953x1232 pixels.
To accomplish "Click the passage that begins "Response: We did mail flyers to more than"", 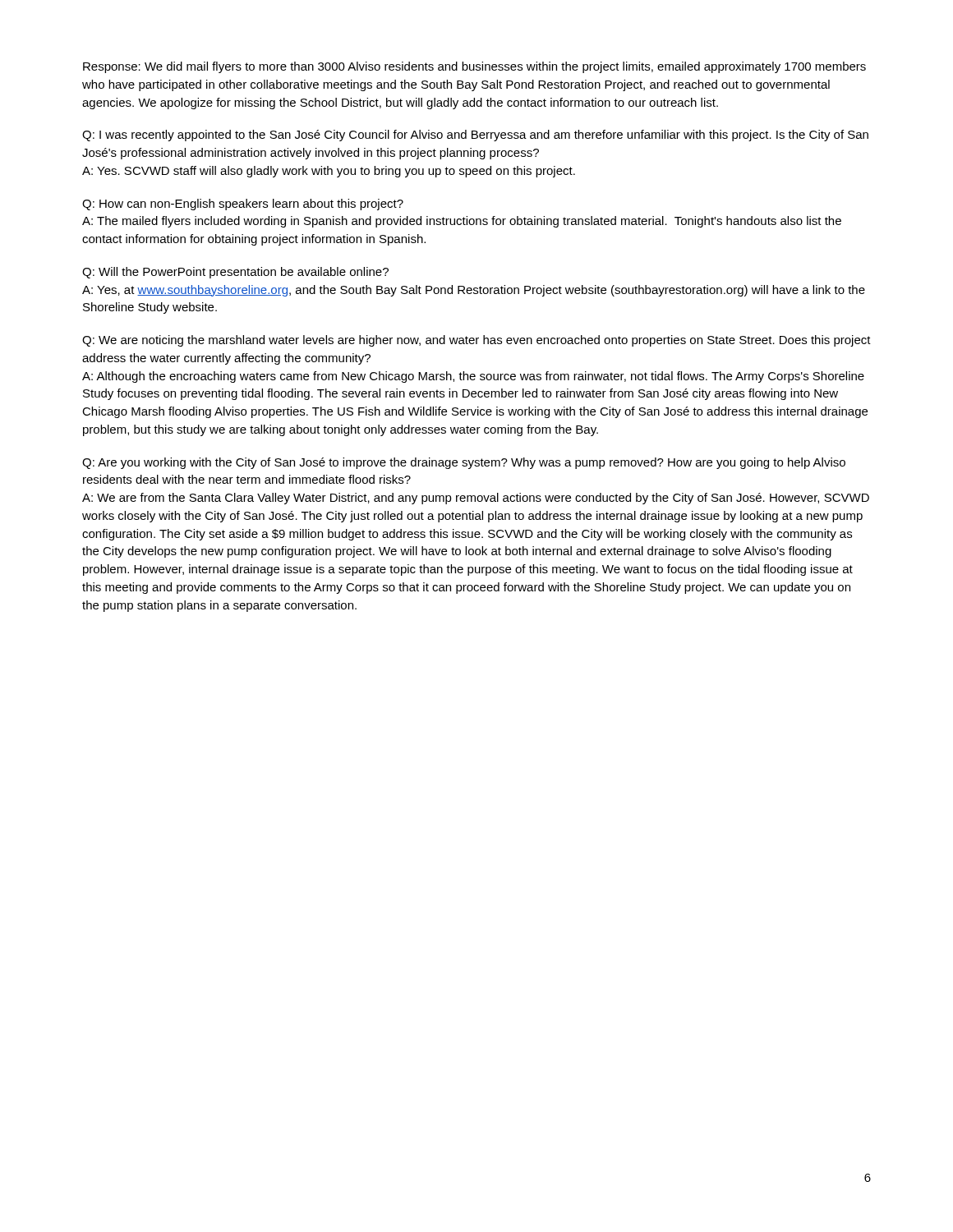I will click(x=474, y=84).
